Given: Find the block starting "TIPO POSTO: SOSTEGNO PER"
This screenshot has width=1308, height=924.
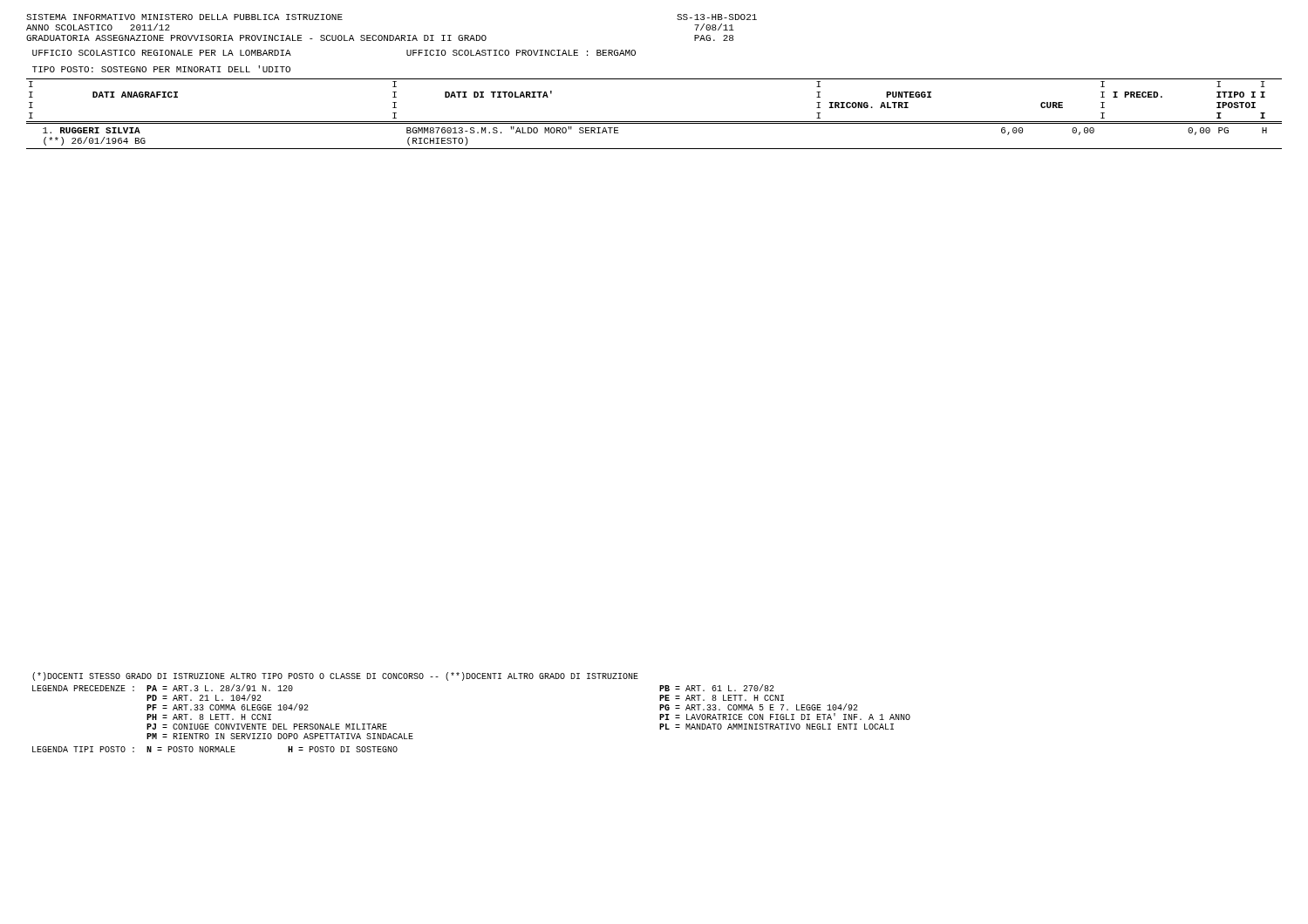Looking at the screenshot, I should [x=159, y=70].
